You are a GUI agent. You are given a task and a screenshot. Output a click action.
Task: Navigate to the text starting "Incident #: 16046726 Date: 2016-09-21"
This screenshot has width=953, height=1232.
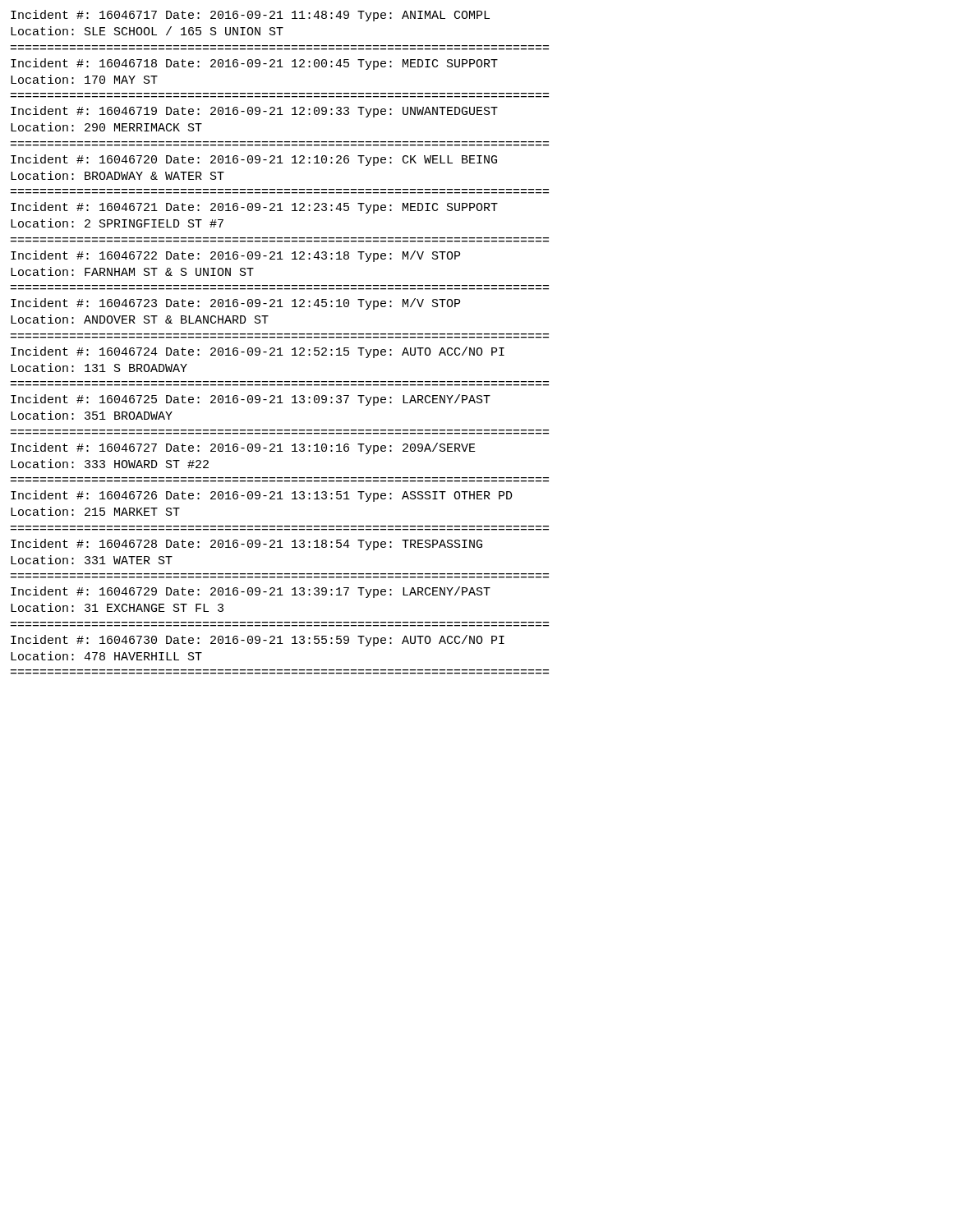click(476, 505)
